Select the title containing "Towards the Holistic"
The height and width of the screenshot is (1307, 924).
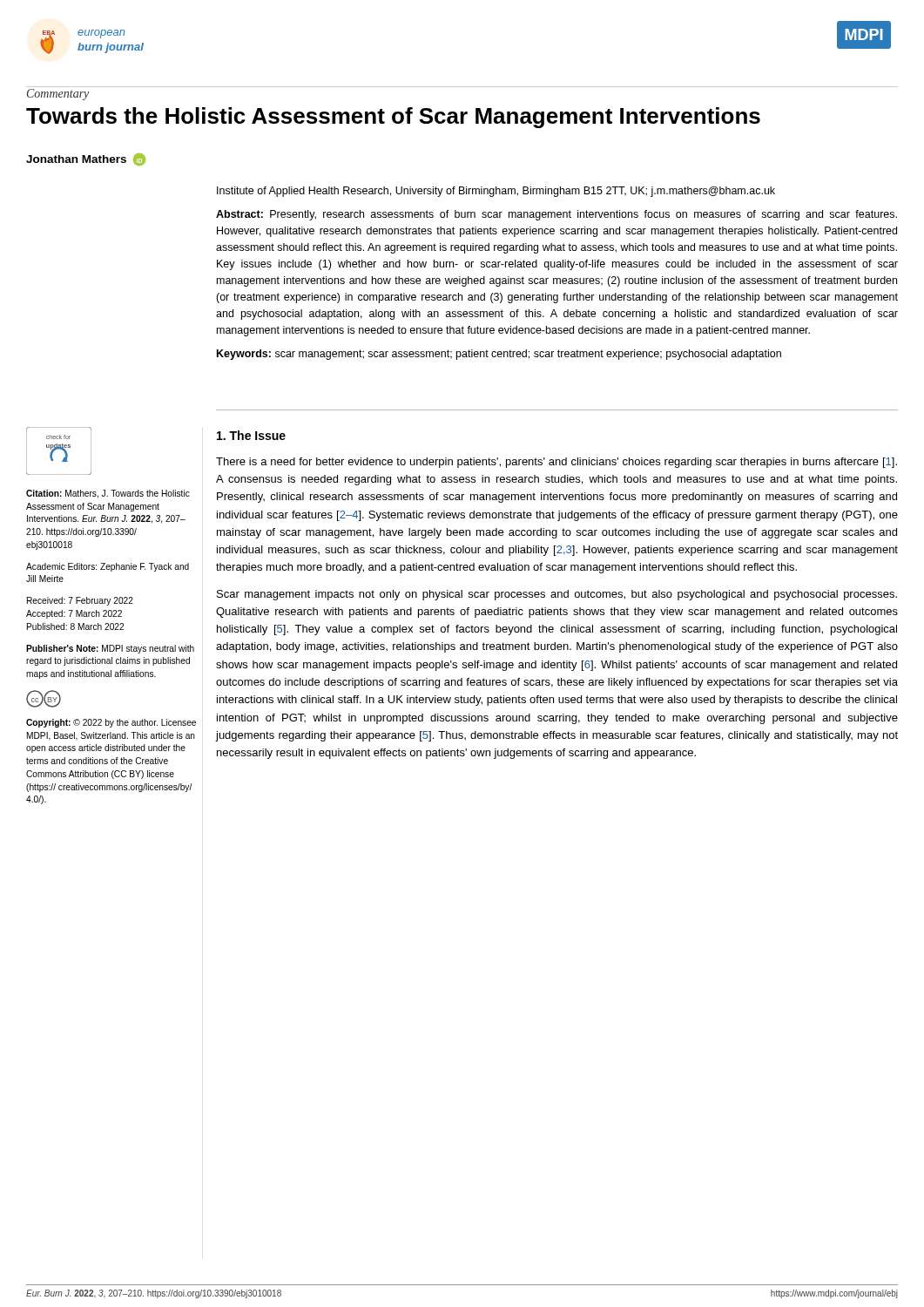(394, 116)
